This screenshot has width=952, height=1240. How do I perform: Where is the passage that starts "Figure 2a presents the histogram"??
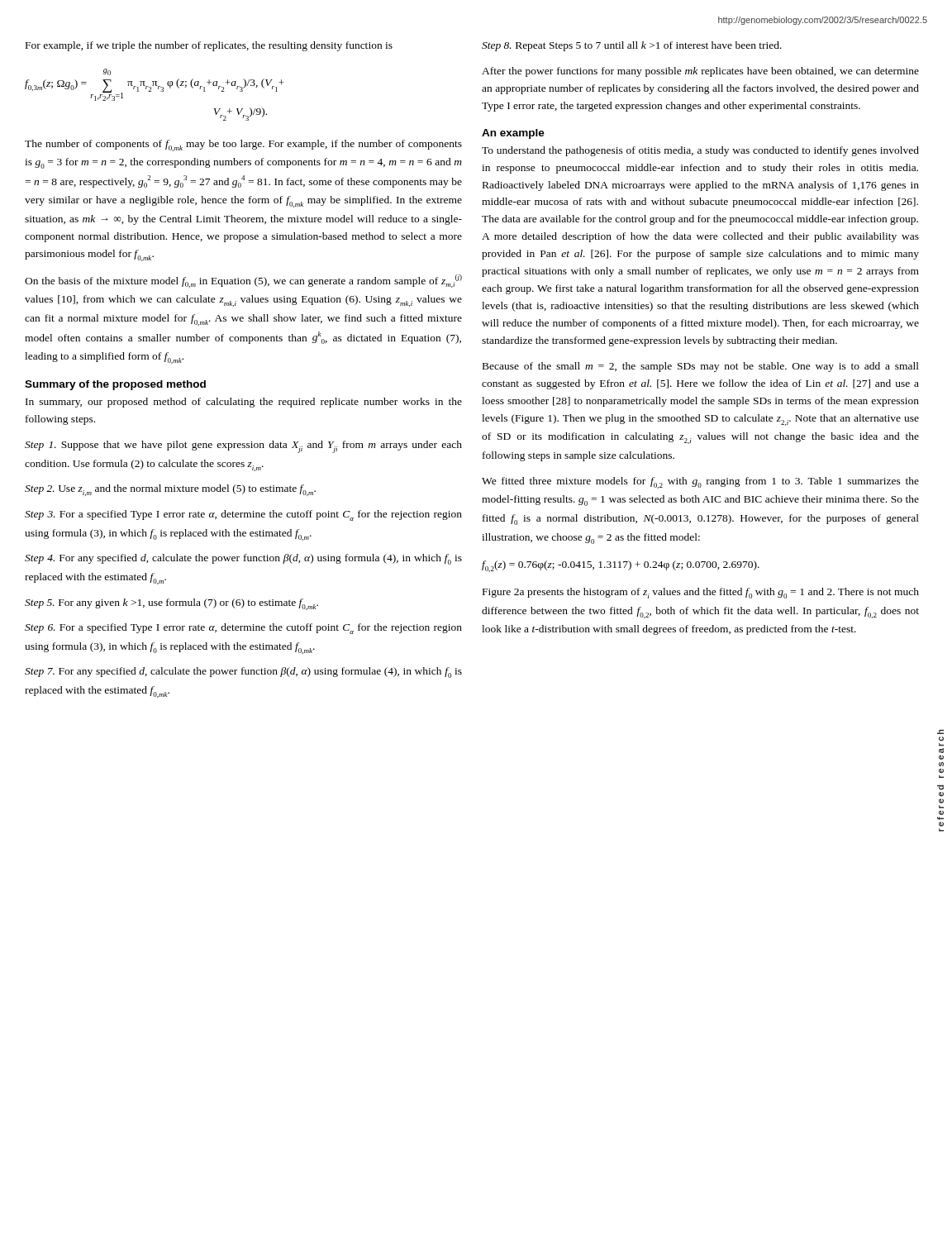pyautogui.click(x=700, y=610)
